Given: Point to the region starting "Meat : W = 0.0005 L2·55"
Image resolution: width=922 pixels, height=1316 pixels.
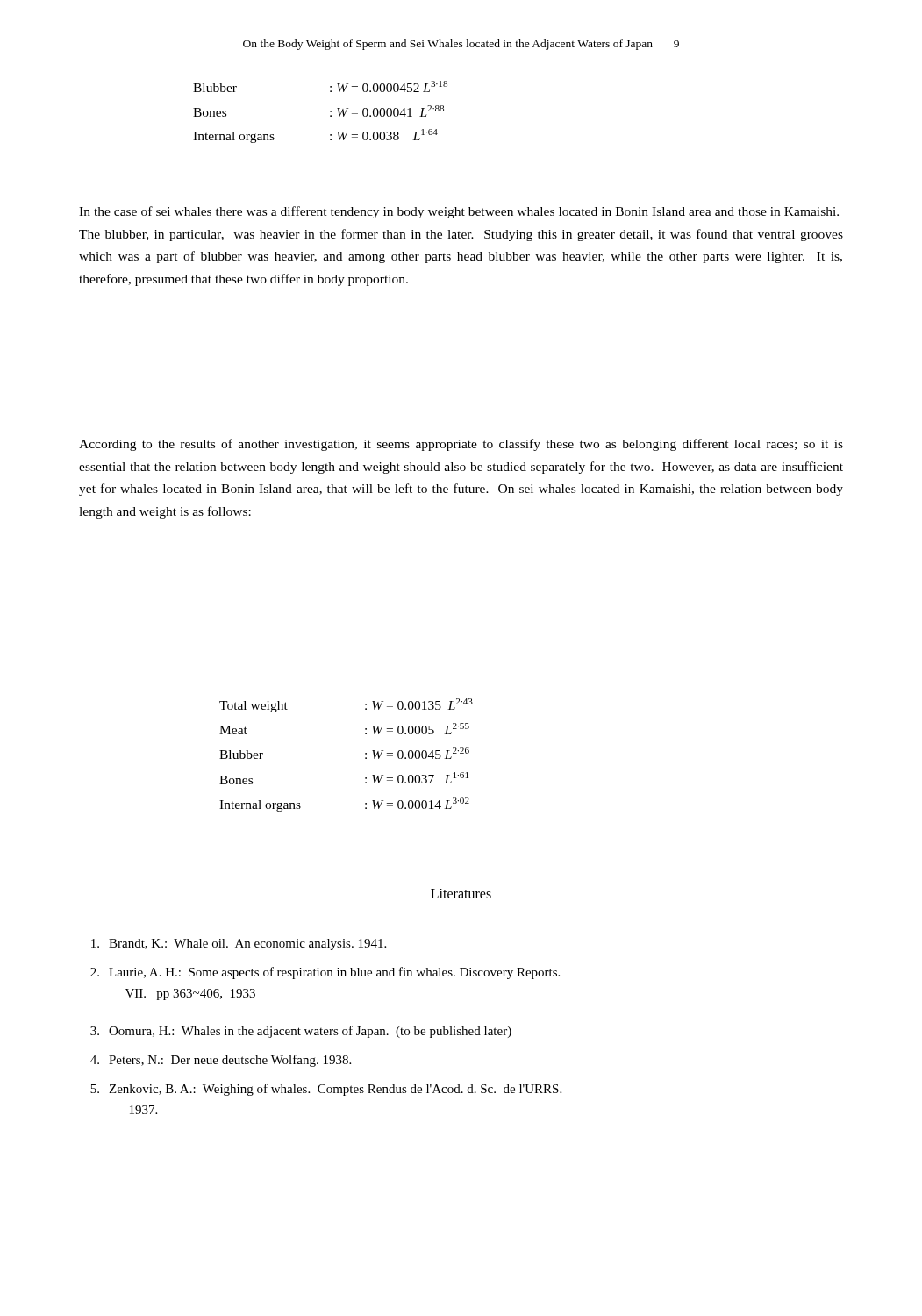Looking at the screenshot, I should click(234, 729).
